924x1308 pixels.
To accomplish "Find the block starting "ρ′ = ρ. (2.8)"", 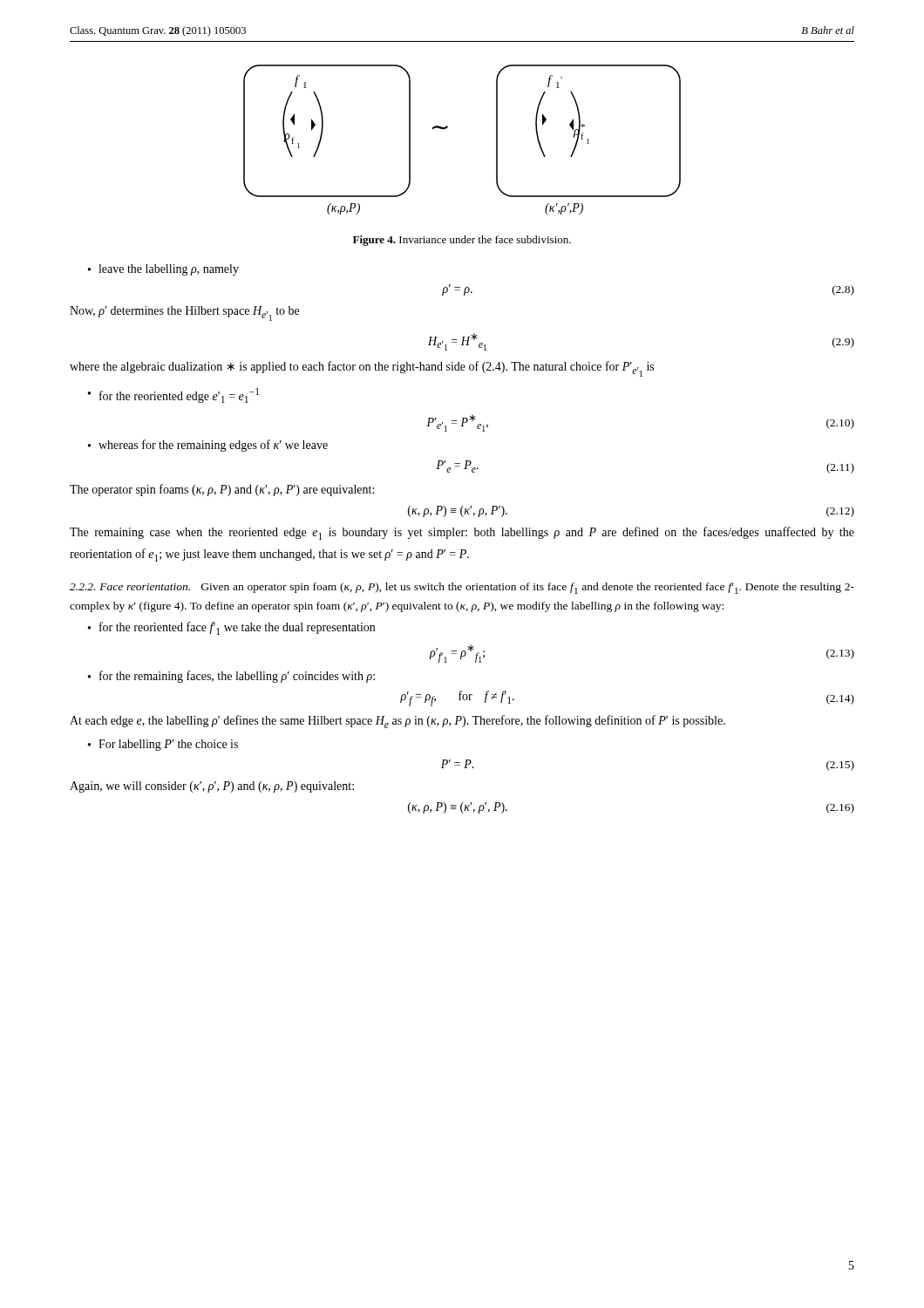I will [x=466, y=289].
